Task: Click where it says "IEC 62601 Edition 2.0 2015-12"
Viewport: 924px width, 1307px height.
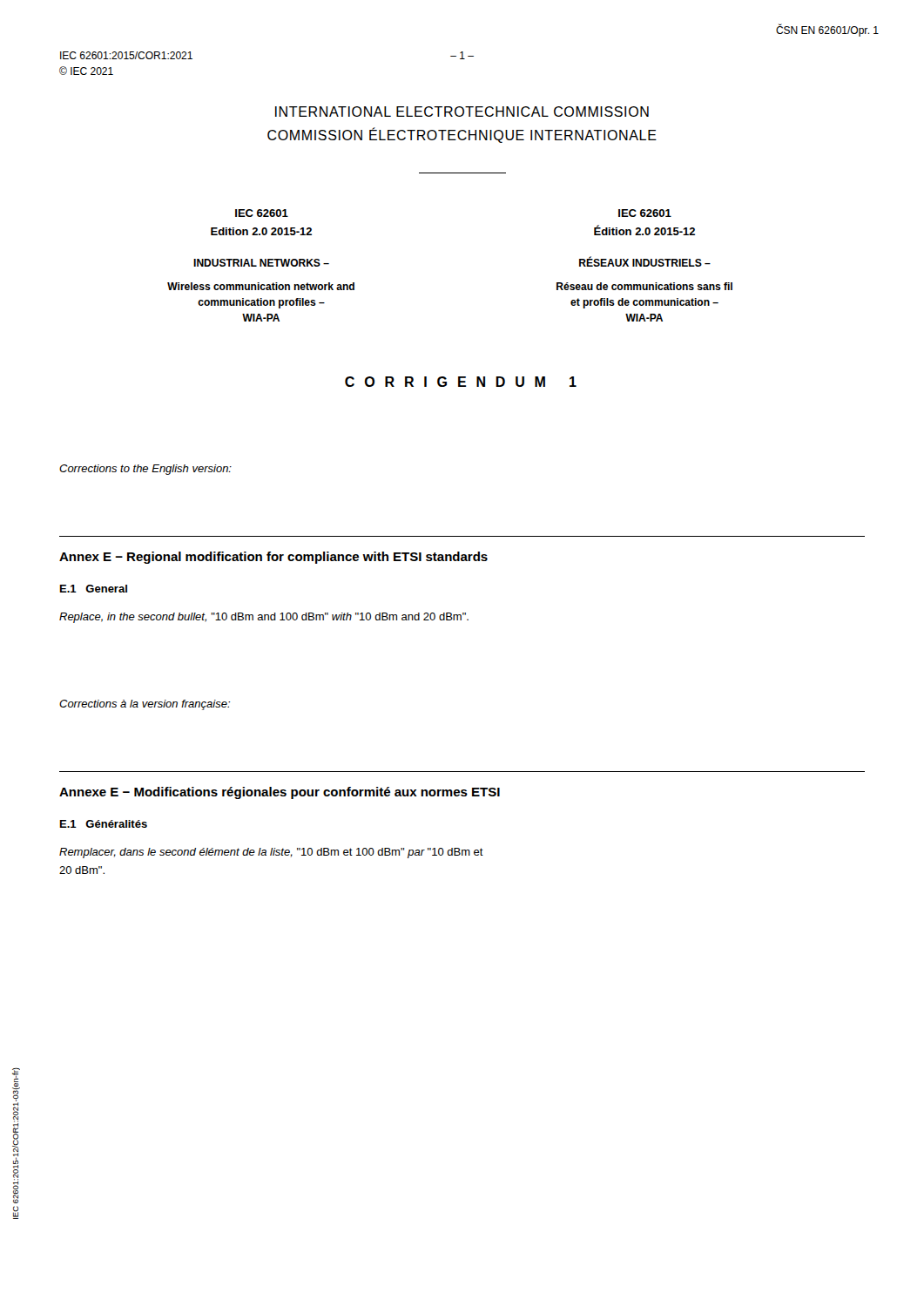Action: (261, 222)
